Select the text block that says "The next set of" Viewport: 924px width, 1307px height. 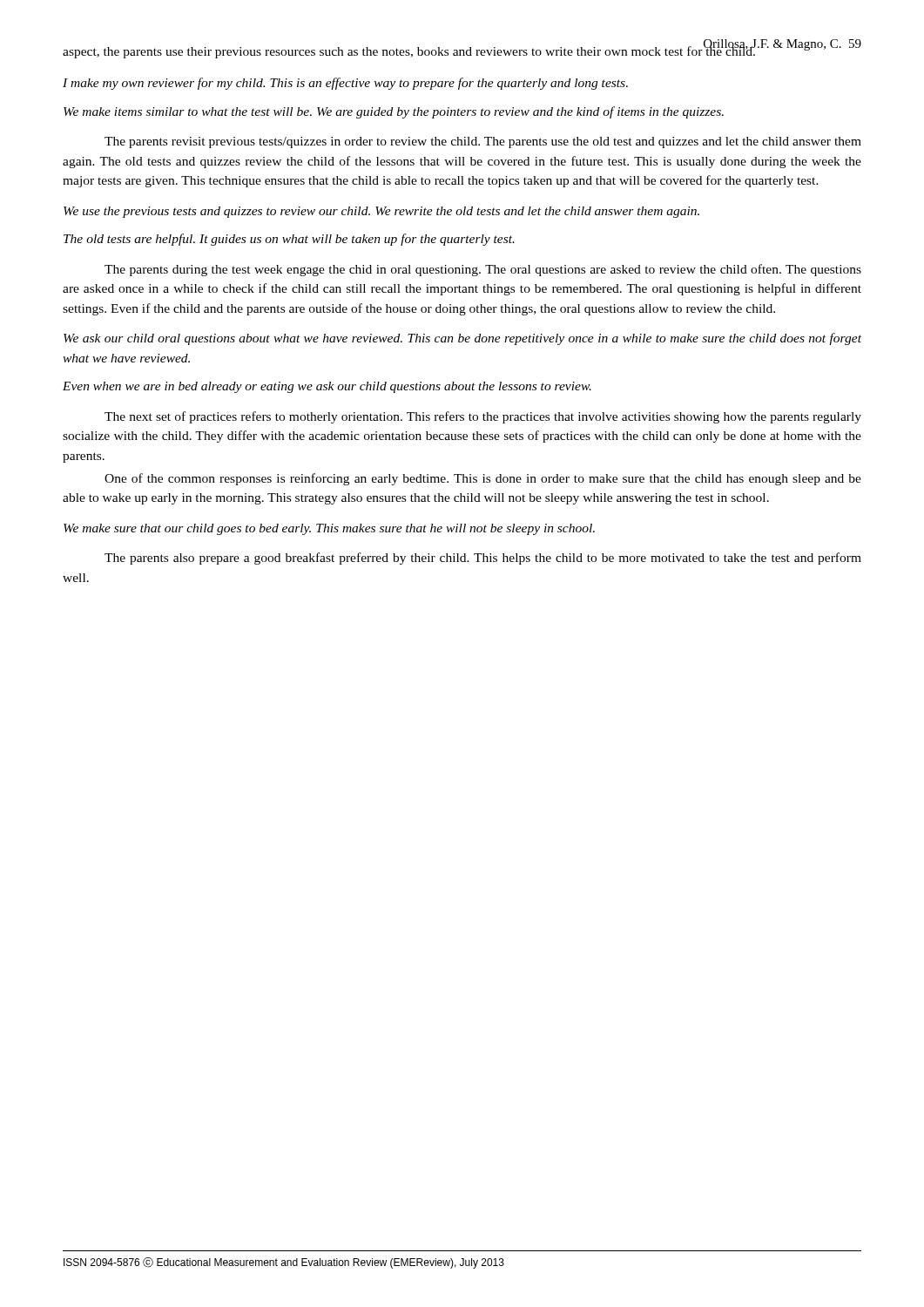462,435
